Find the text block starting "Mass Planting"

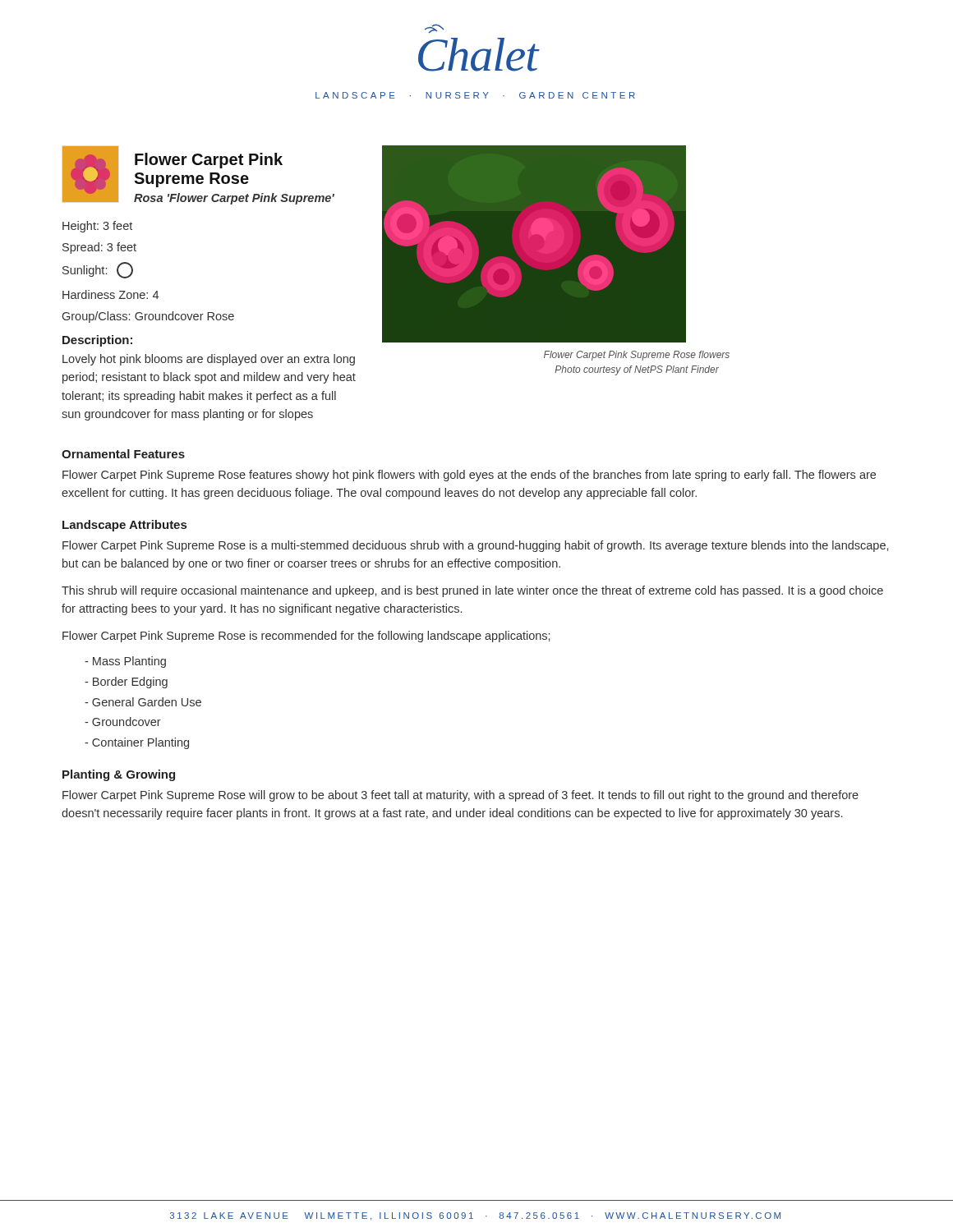coord(126,661)
